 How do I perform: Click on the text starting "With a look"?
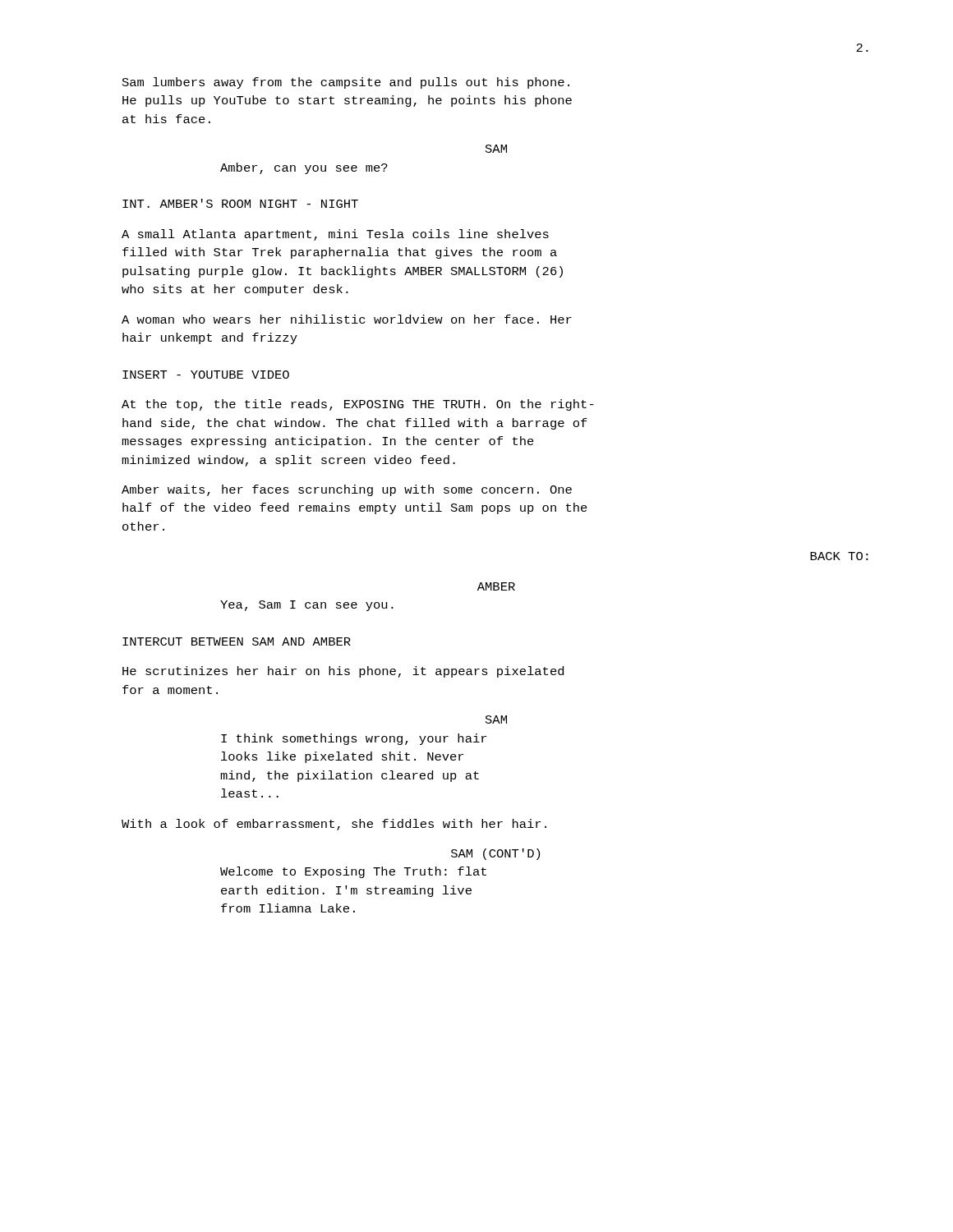pyautogui.click(x=336, y=824)
